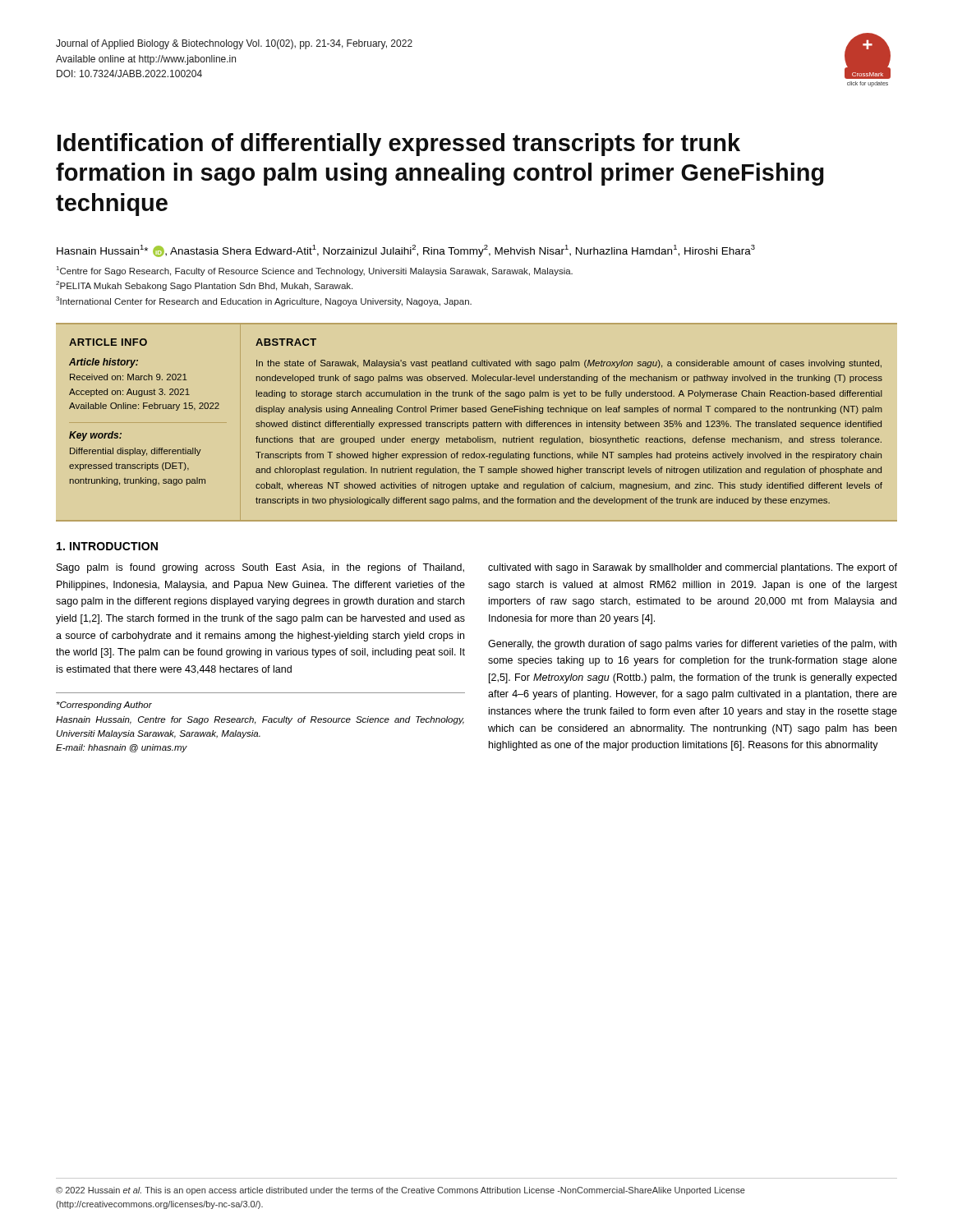Find the footnote that says "© 2022 Hussain et al. This"

[400, 1197]
